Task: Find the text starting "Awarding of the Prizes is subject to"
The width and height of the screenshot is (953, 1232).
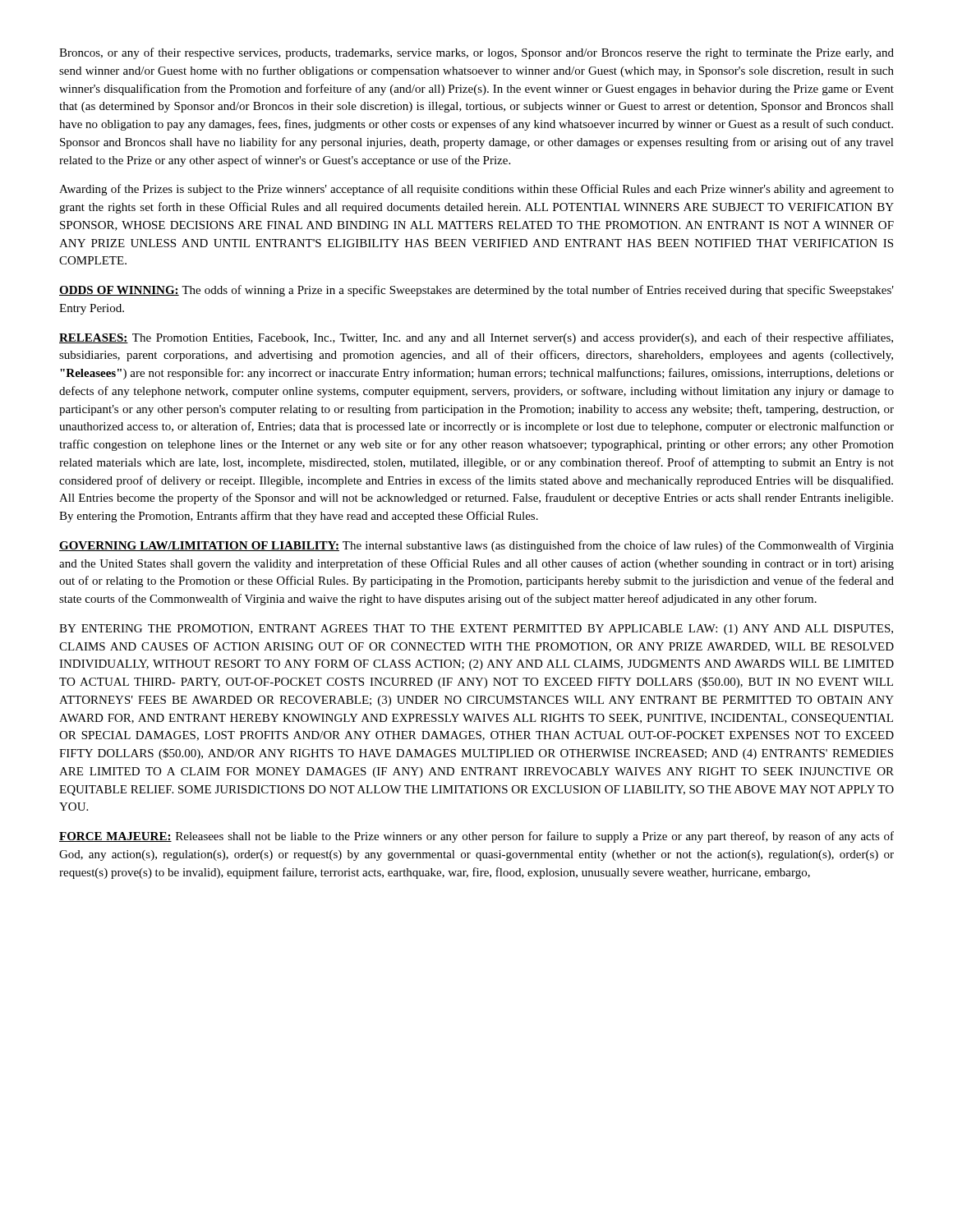Action: [x=476, y=225]
